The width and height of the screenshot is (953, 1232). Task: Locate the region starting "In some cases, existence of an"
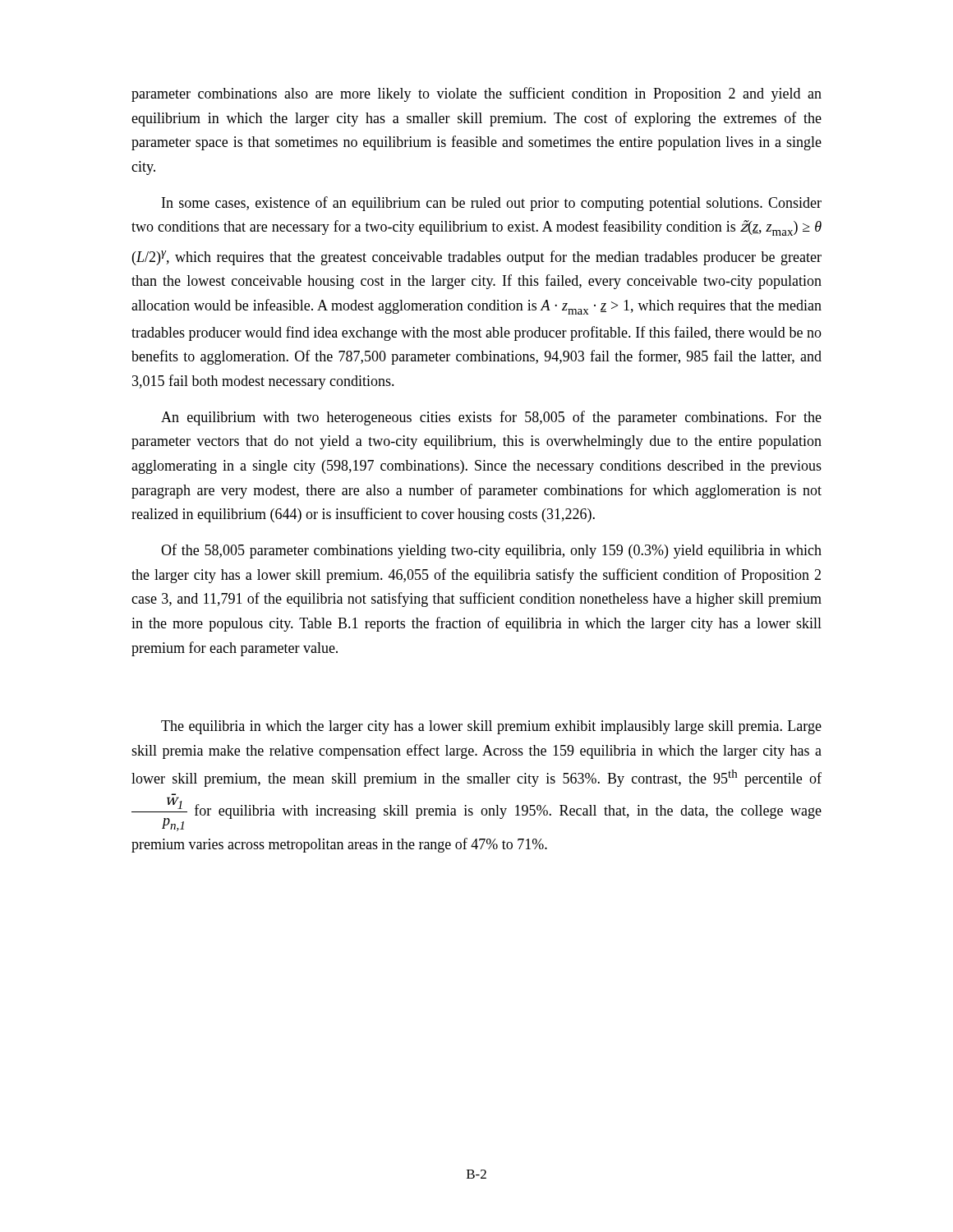pyautogui.click(x=476, y=293)
